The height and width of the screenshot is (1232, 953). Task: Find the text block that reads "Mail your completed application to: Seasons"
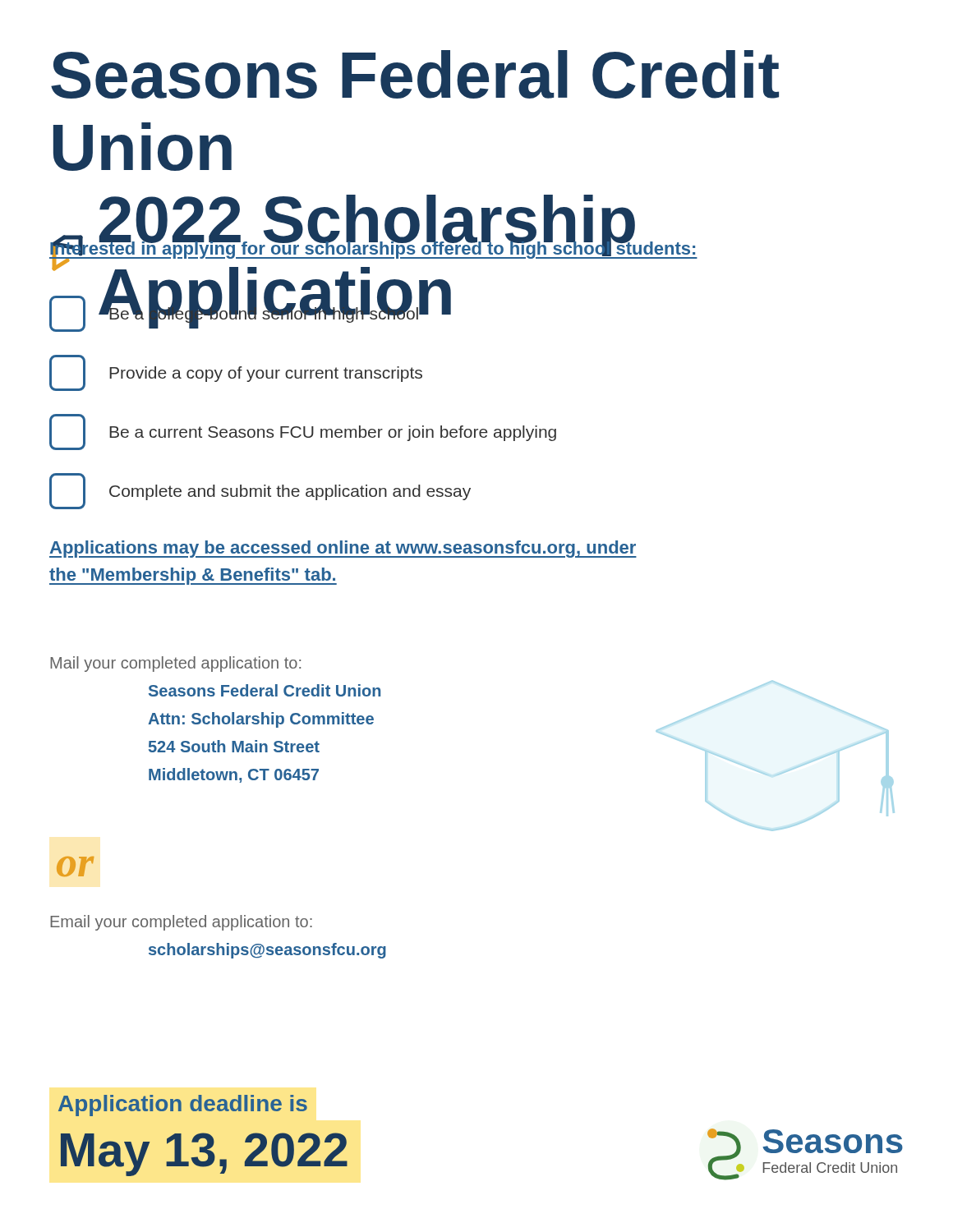pos(215,721)
